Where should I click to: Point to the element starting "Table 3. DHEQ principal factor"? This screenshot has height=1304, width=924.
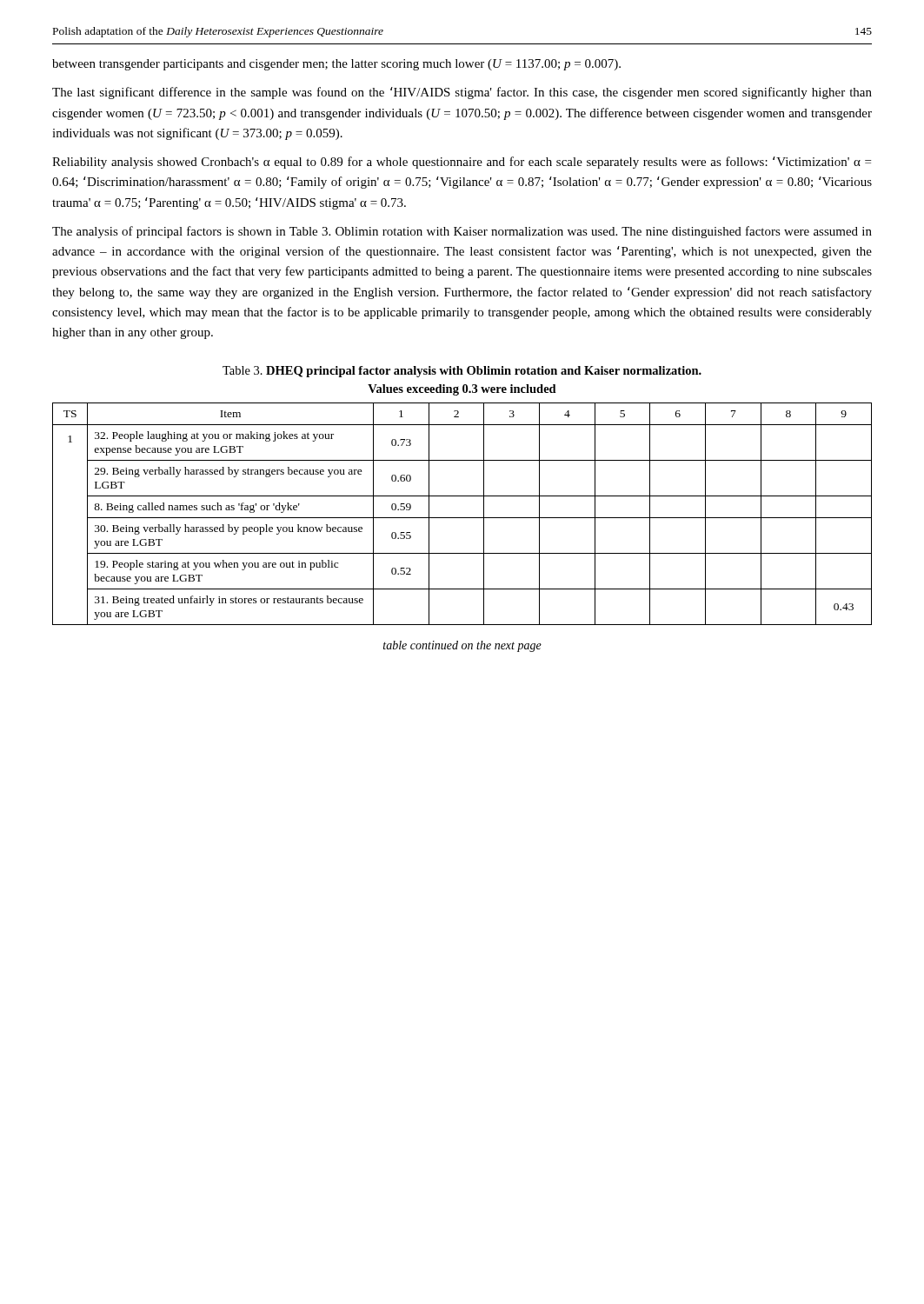click(462, 379)
